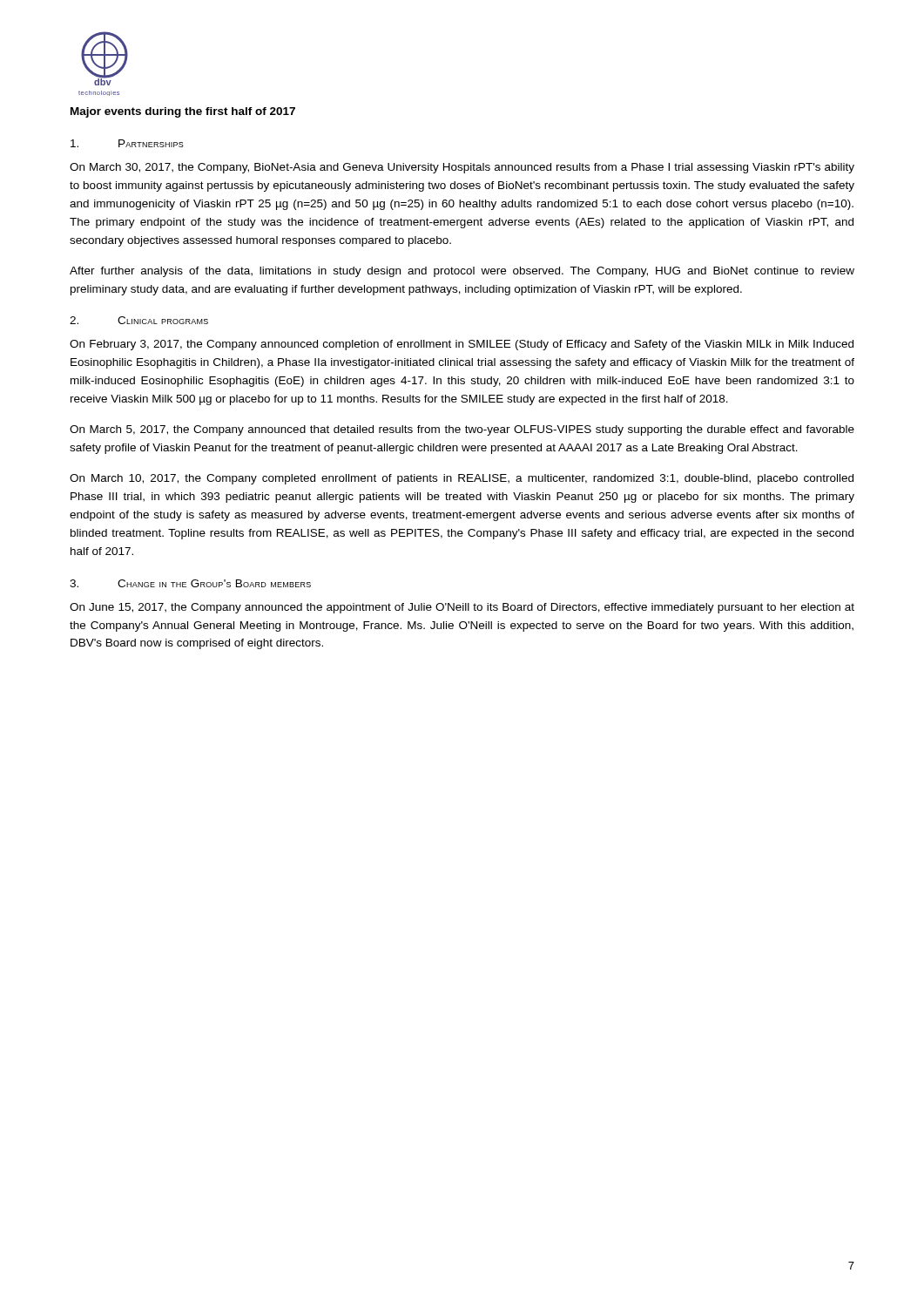Click the passage that begins "On February 3,"
The width and height of the screenshot is (924, 1307).
462,371
